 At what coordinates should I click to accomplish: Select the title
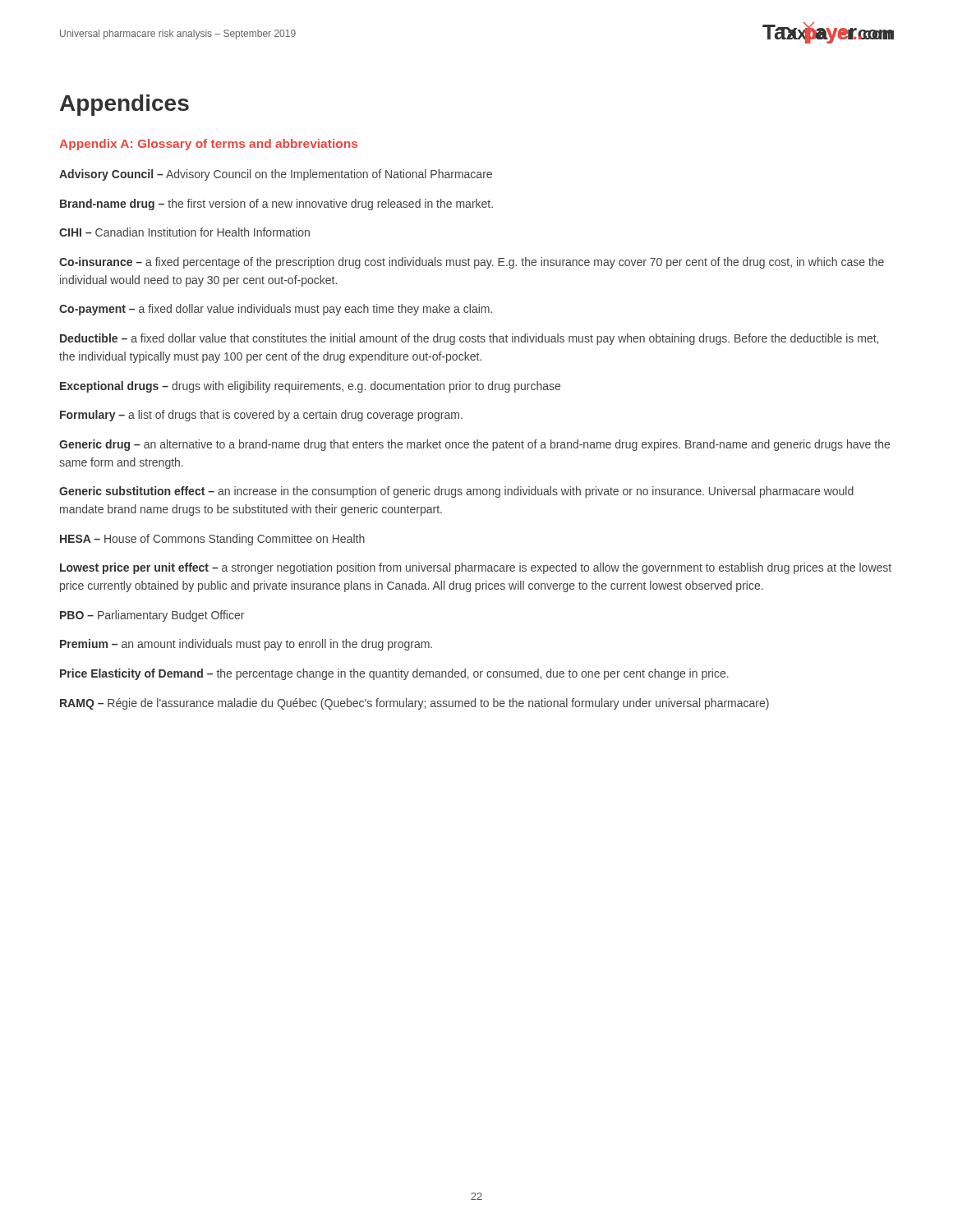[124, 103]
